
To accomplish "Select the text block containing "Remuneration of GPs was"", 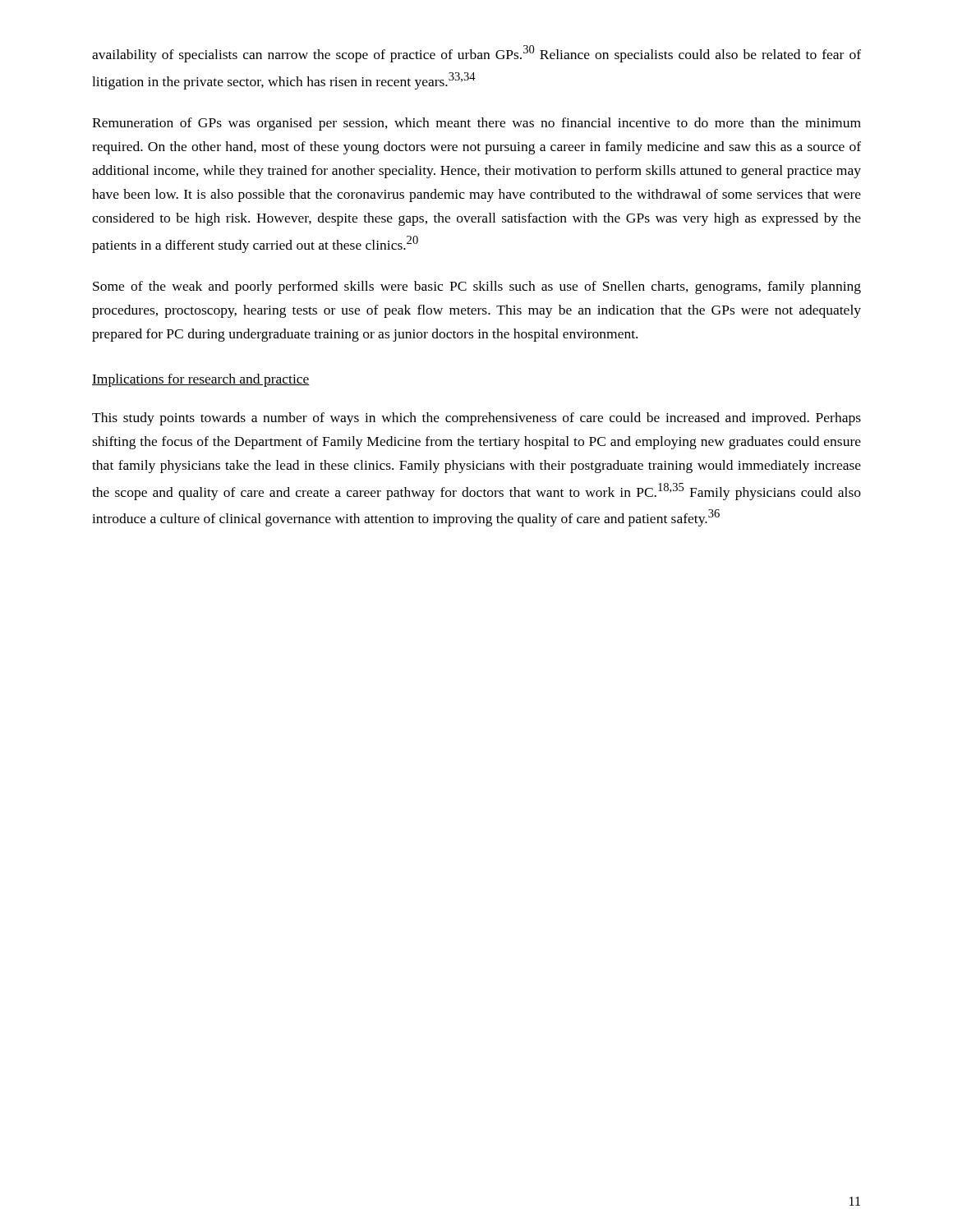I will (476, 184).
